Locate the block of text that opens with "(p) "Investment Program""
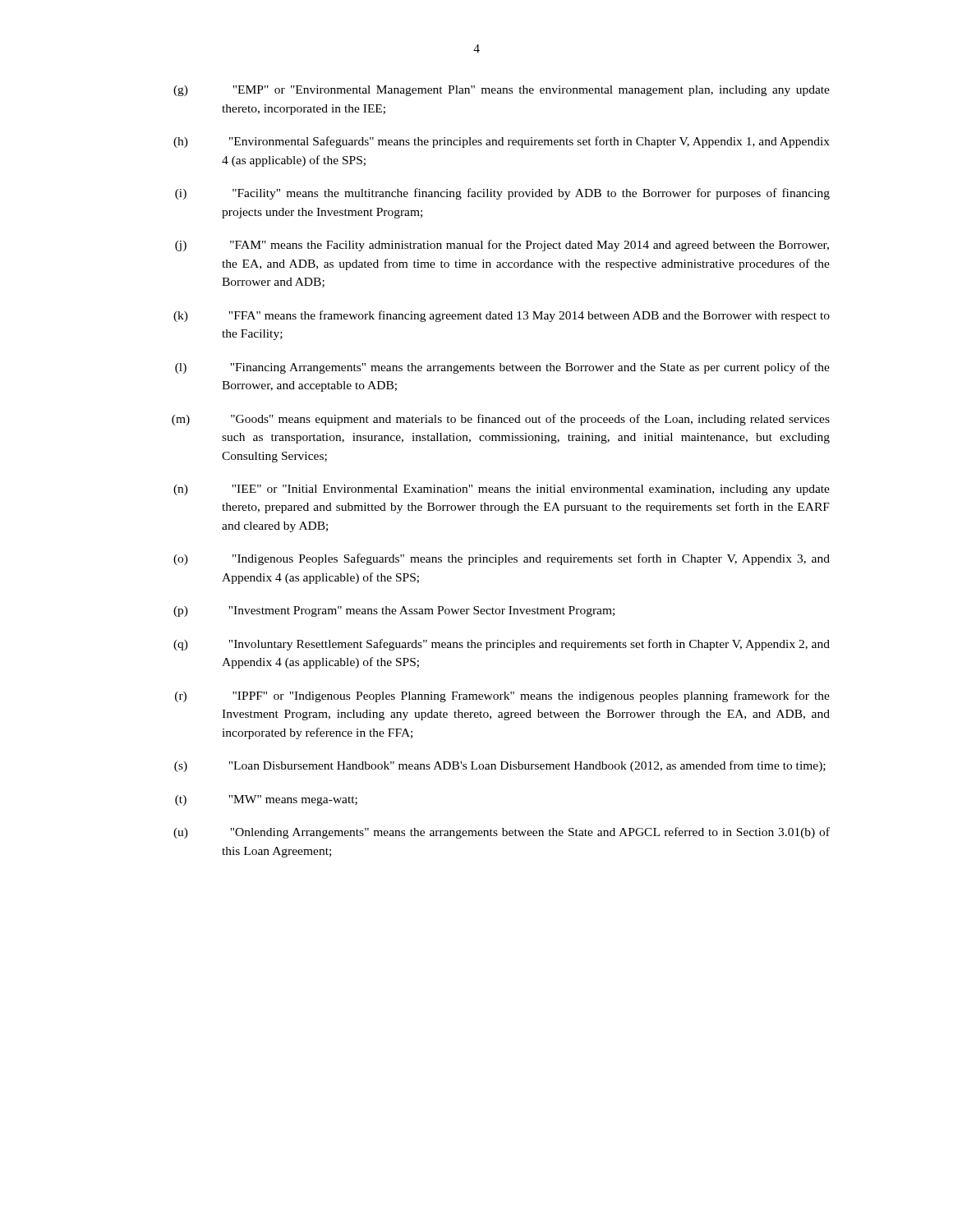 click(394, 611)
